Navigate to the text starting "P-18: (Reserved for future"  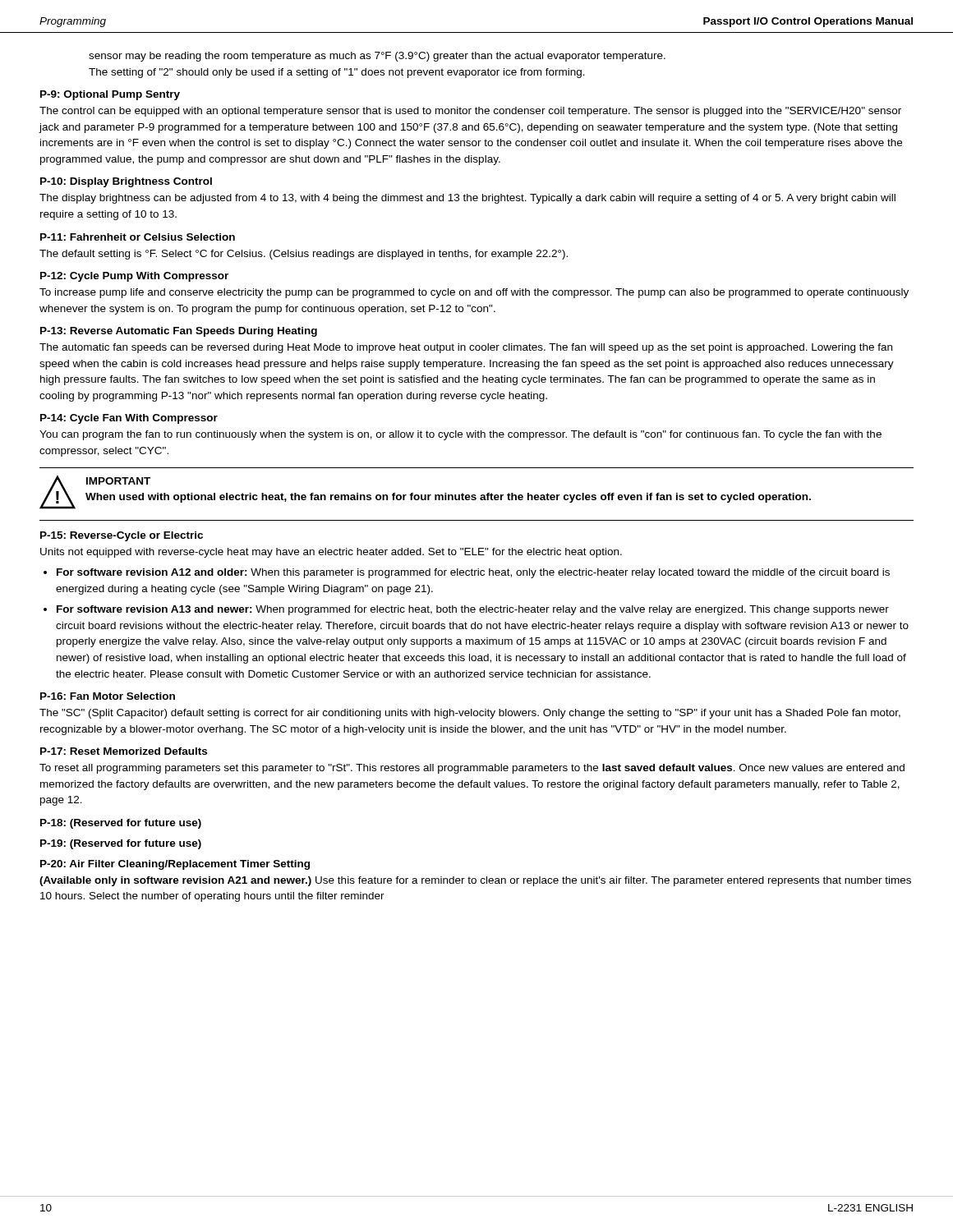[x=121, y=822]
